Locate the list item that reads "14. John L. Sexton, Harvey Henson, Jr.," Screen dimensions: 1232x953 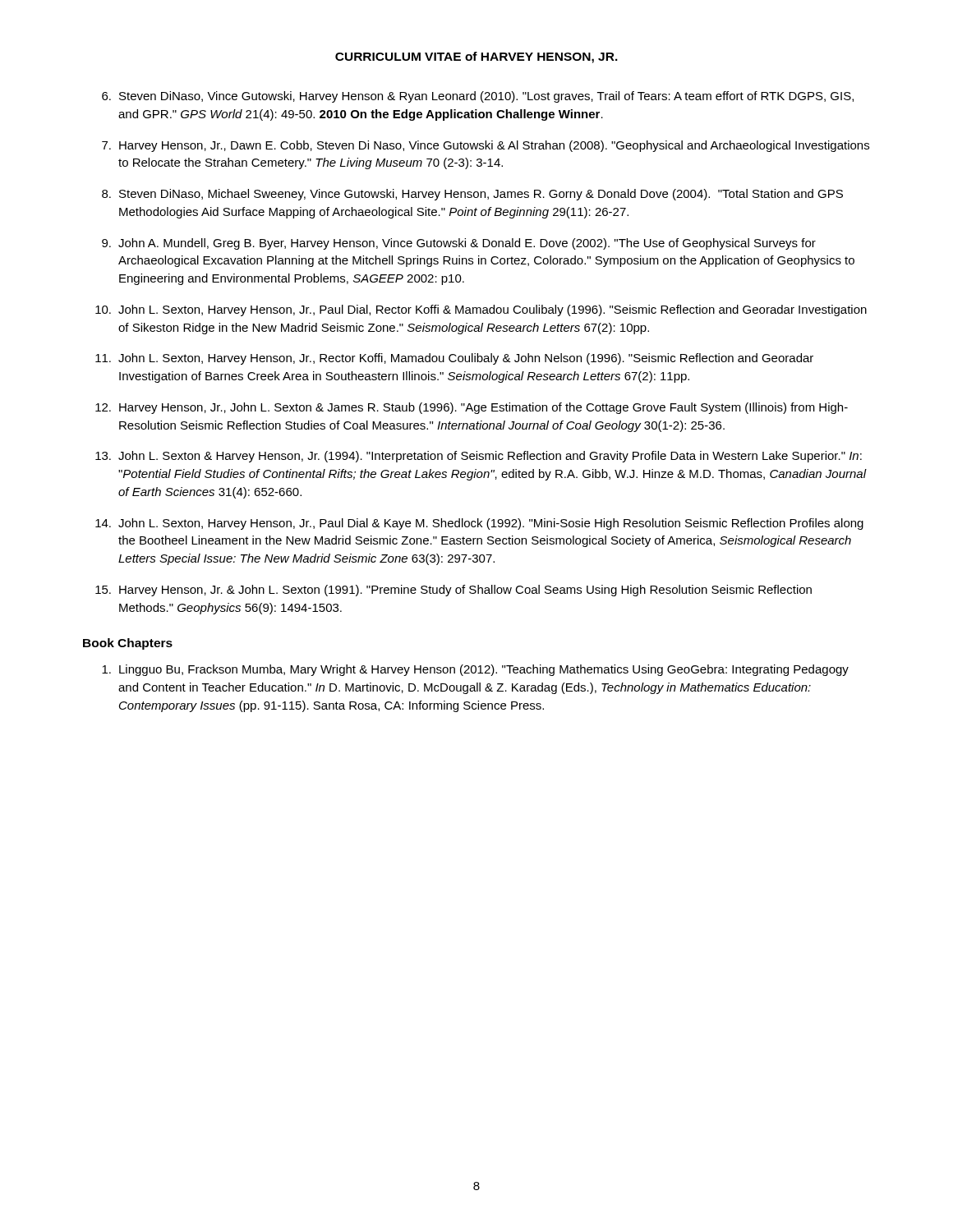[x=476, y=541]
